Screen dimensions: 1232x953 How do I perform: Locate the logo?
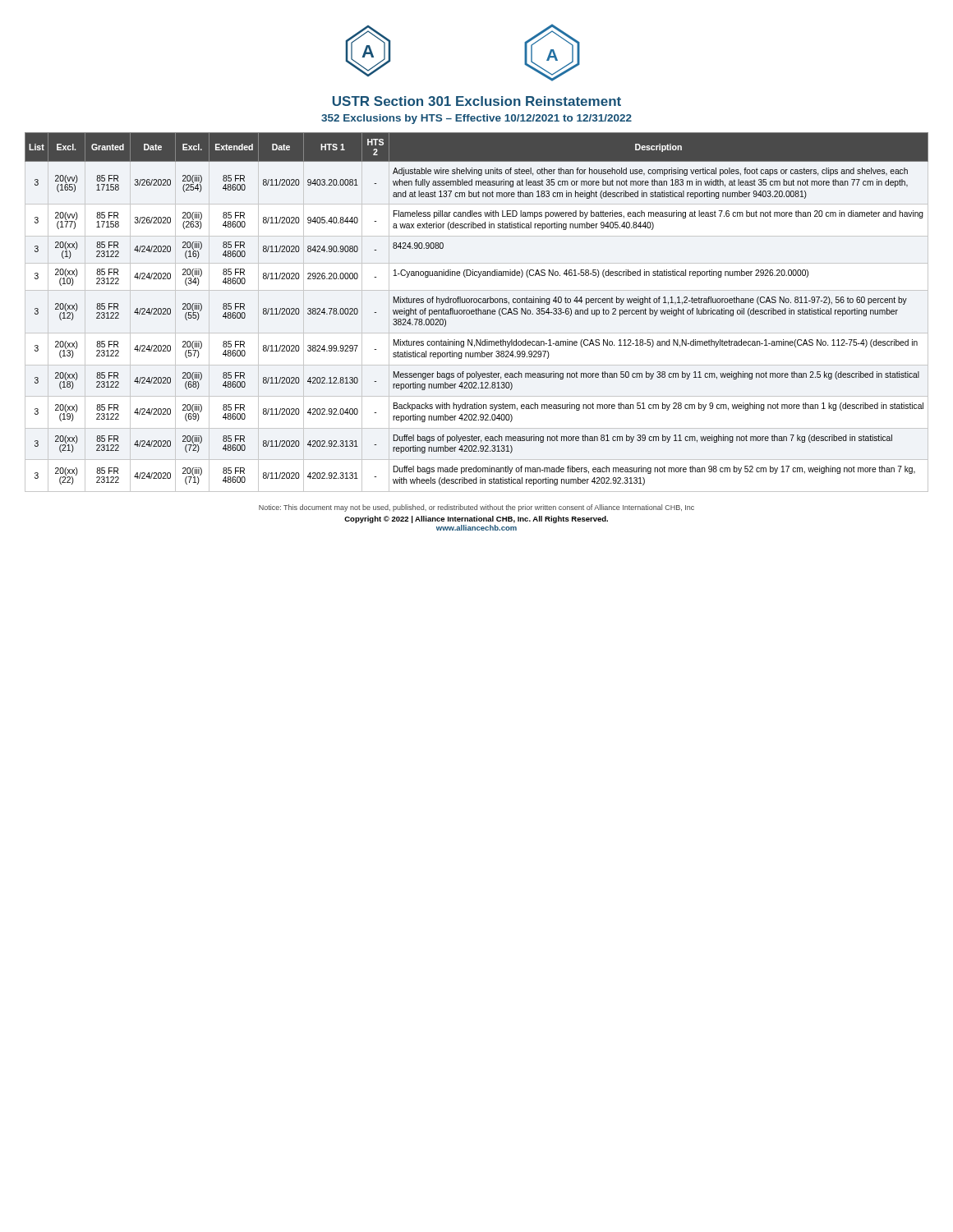[476, 47]
